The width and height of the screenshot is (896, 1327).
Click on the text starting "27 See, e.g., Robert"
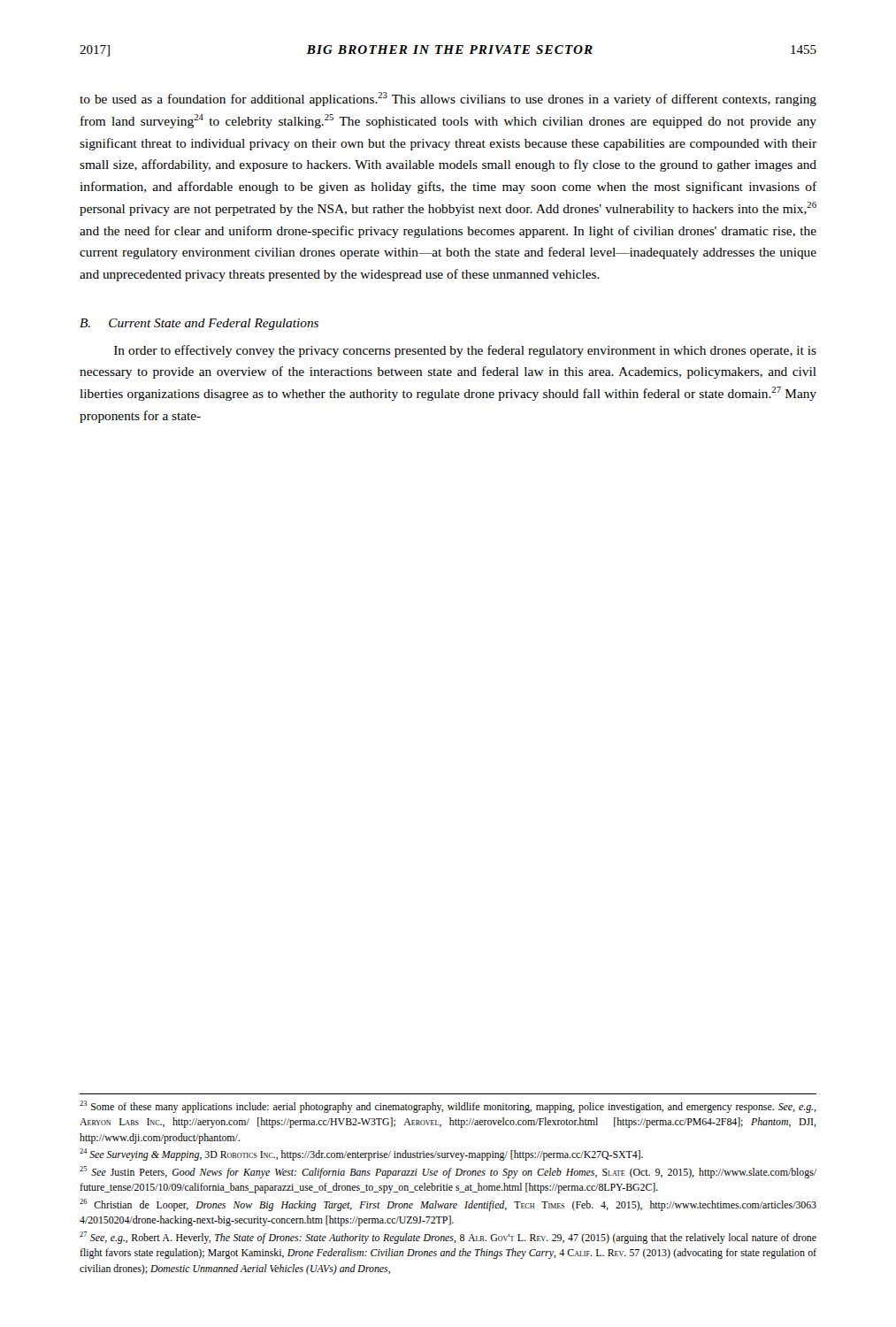pos(448,1252)
